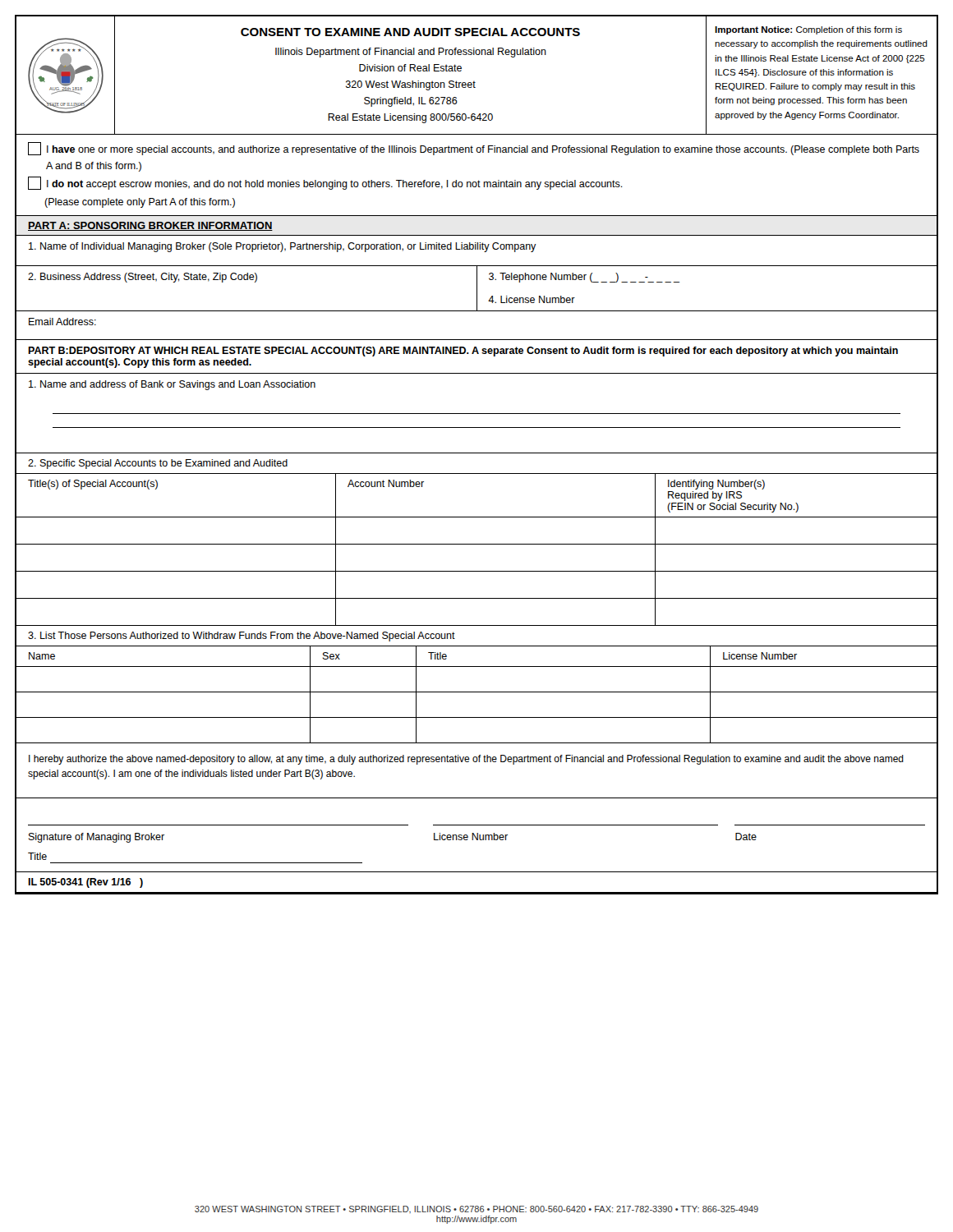Point to "Email Address:"
953x1232 pixels.
62,322
